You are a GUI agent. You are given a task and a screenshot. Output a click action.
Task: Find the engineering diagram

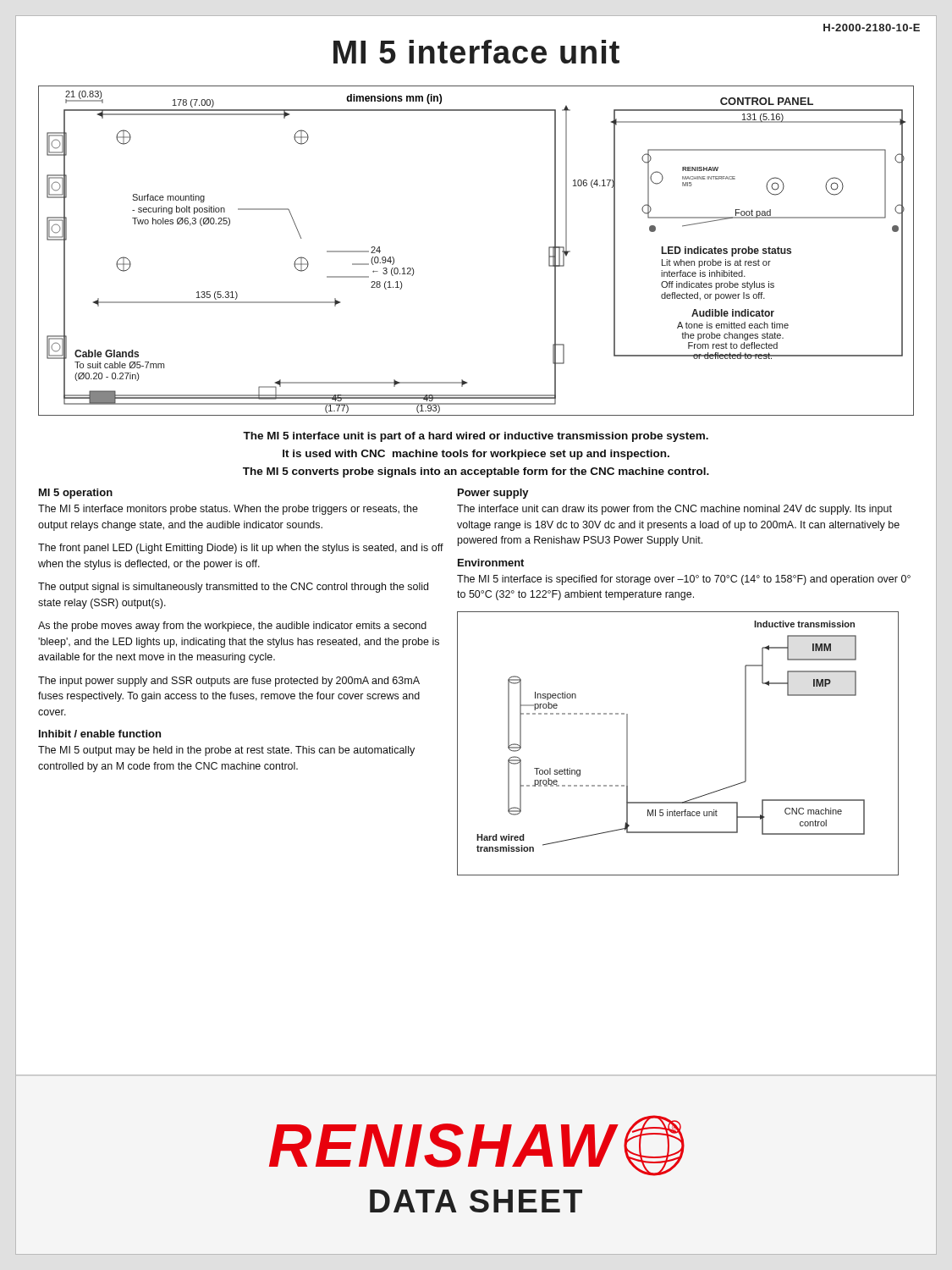click(476, 251)
